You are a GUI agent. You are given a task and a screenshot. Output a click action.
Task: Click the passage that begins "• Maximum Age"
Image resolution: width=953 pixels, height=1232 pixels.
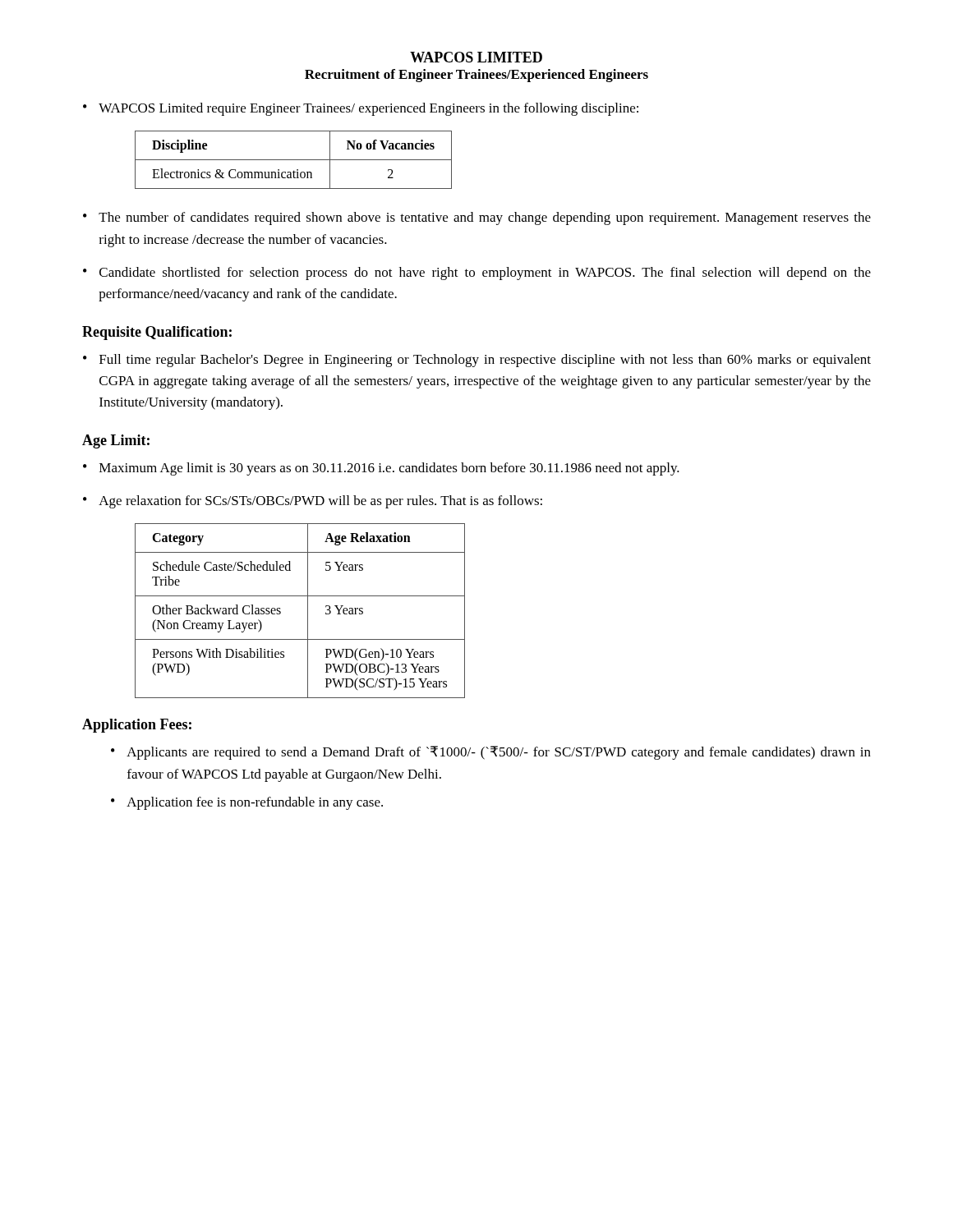476,468
